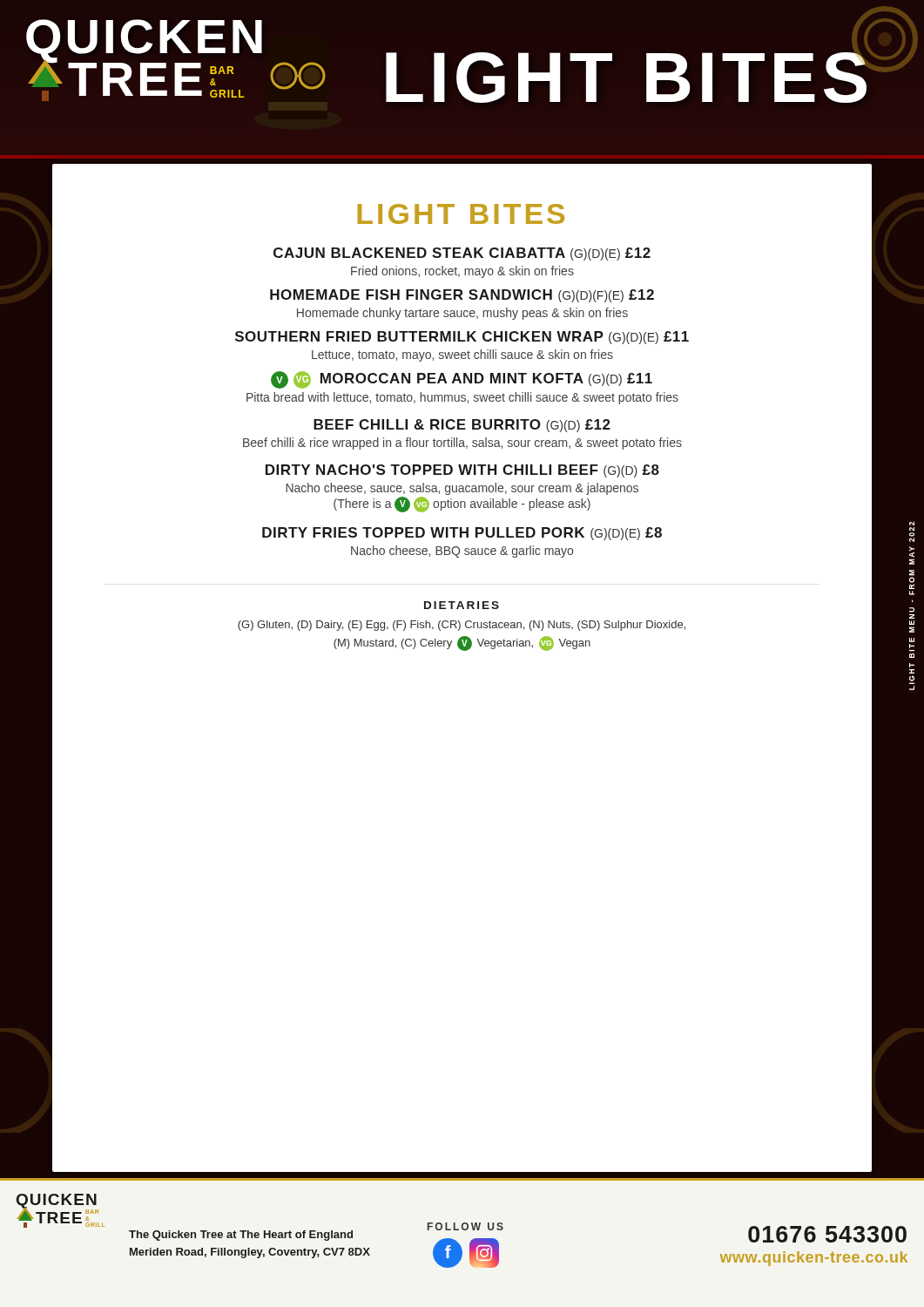Viewport: 924px width, 1307px height.
Task: Click on the text block that says "Fried onions, rocket,"
Action: pos(462,271)
